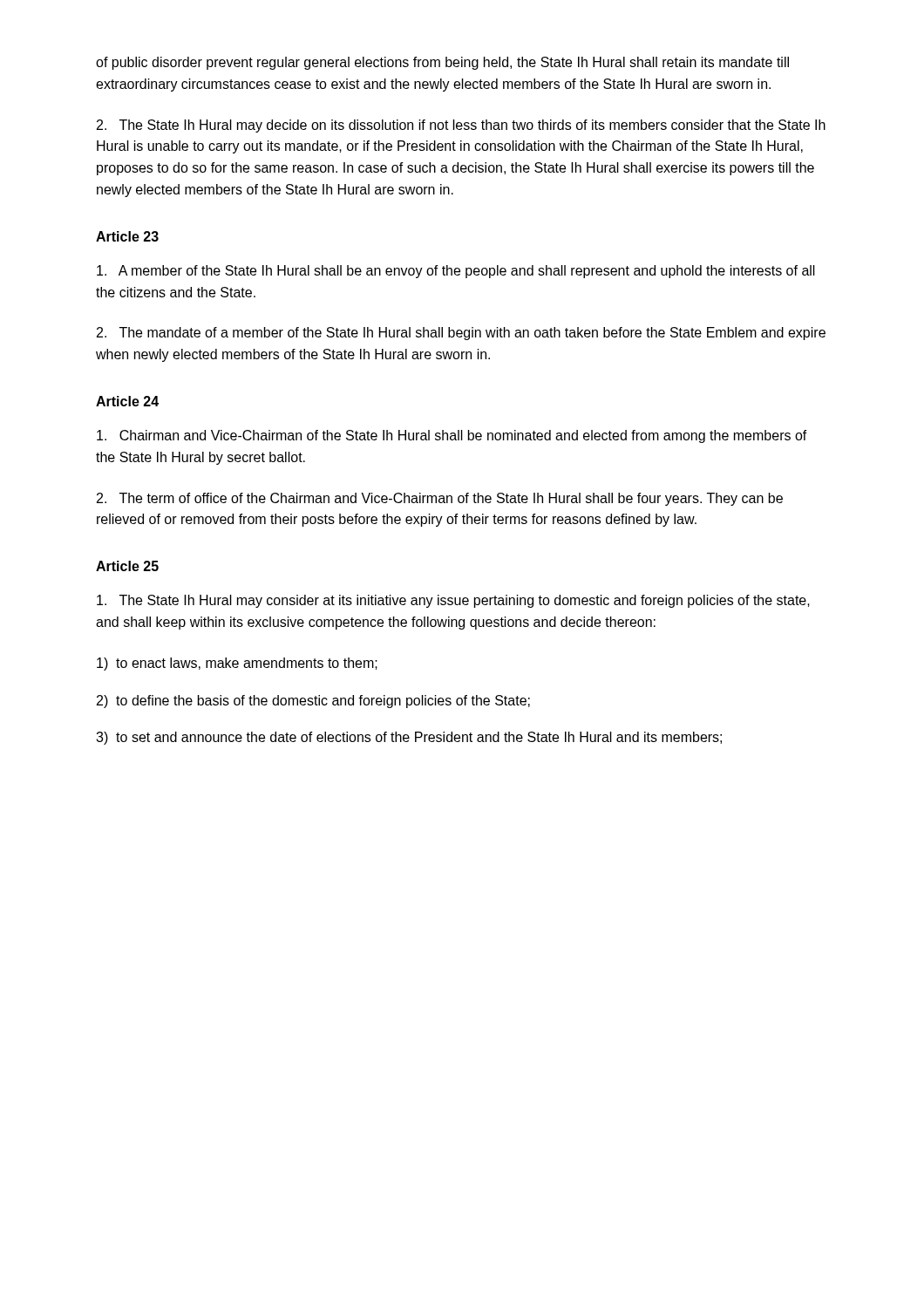Find the list item that says "3) to set"

click(410, 738)
